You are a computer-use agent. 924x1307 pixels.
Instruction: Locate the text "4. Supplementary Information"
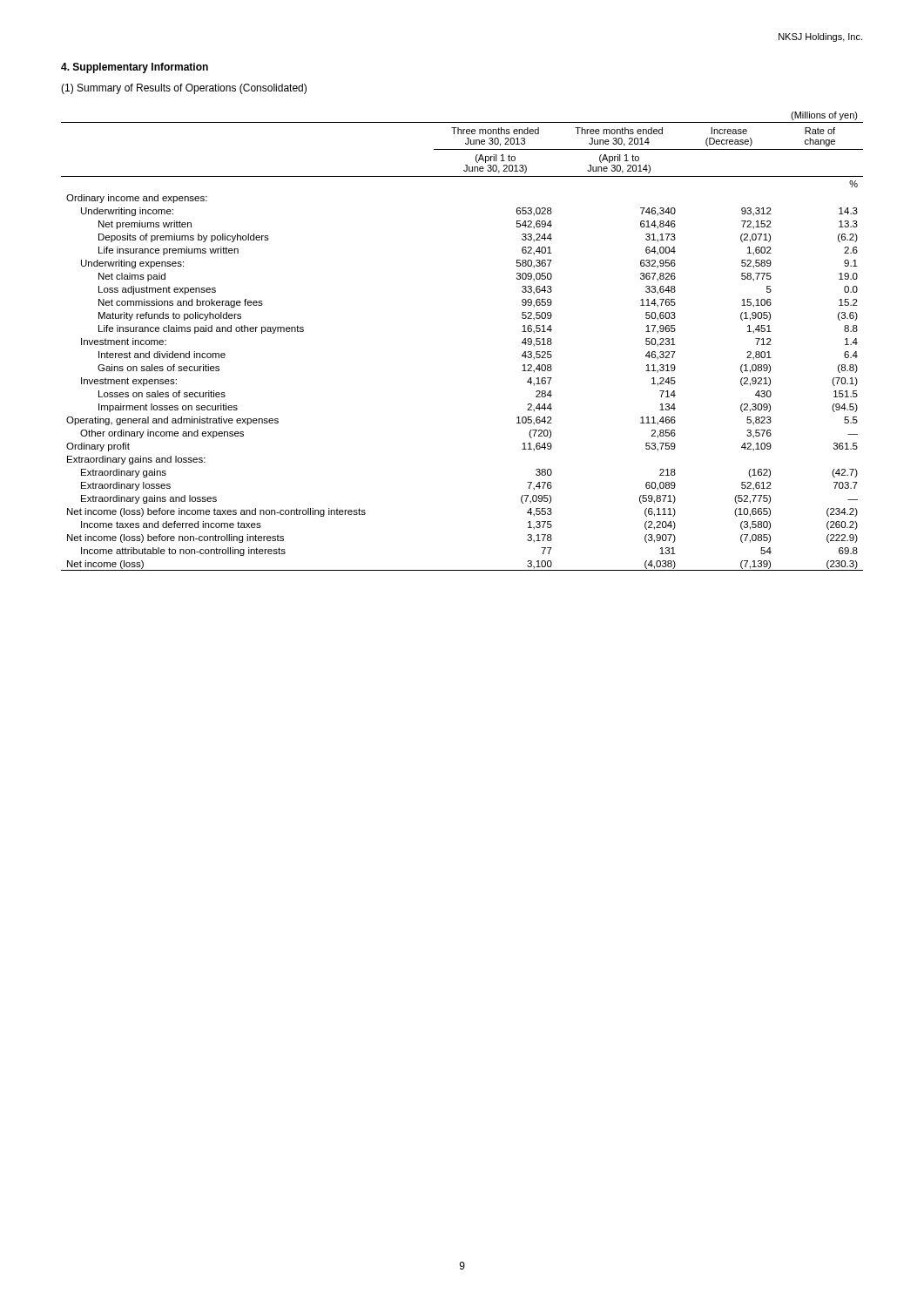[135, 67]
